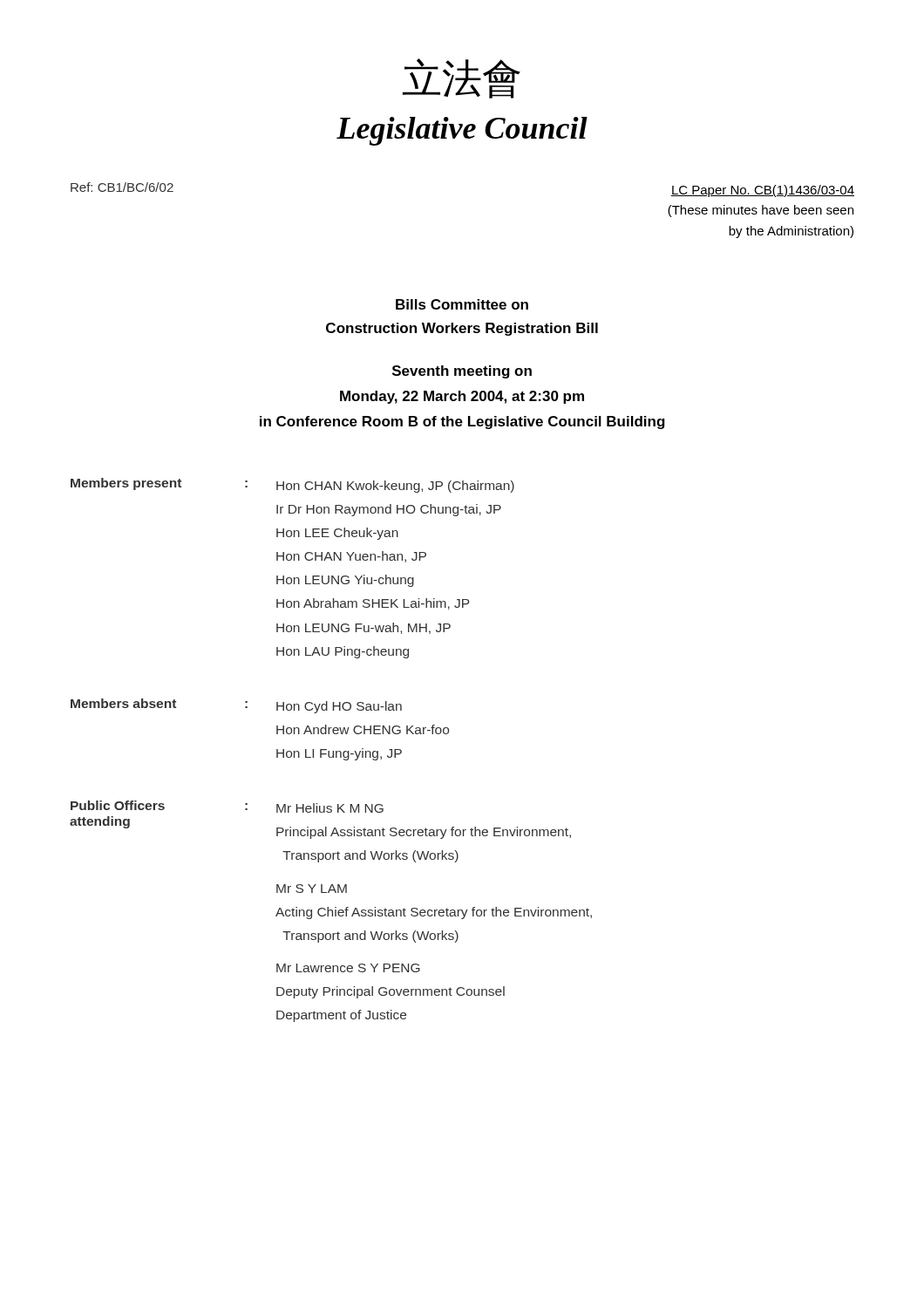Locate the element starting "Members present : Hon CHAN Kwok-keung,"
Screen dimensions: 1308x924
pyautogui.click(x=292, y=568)
